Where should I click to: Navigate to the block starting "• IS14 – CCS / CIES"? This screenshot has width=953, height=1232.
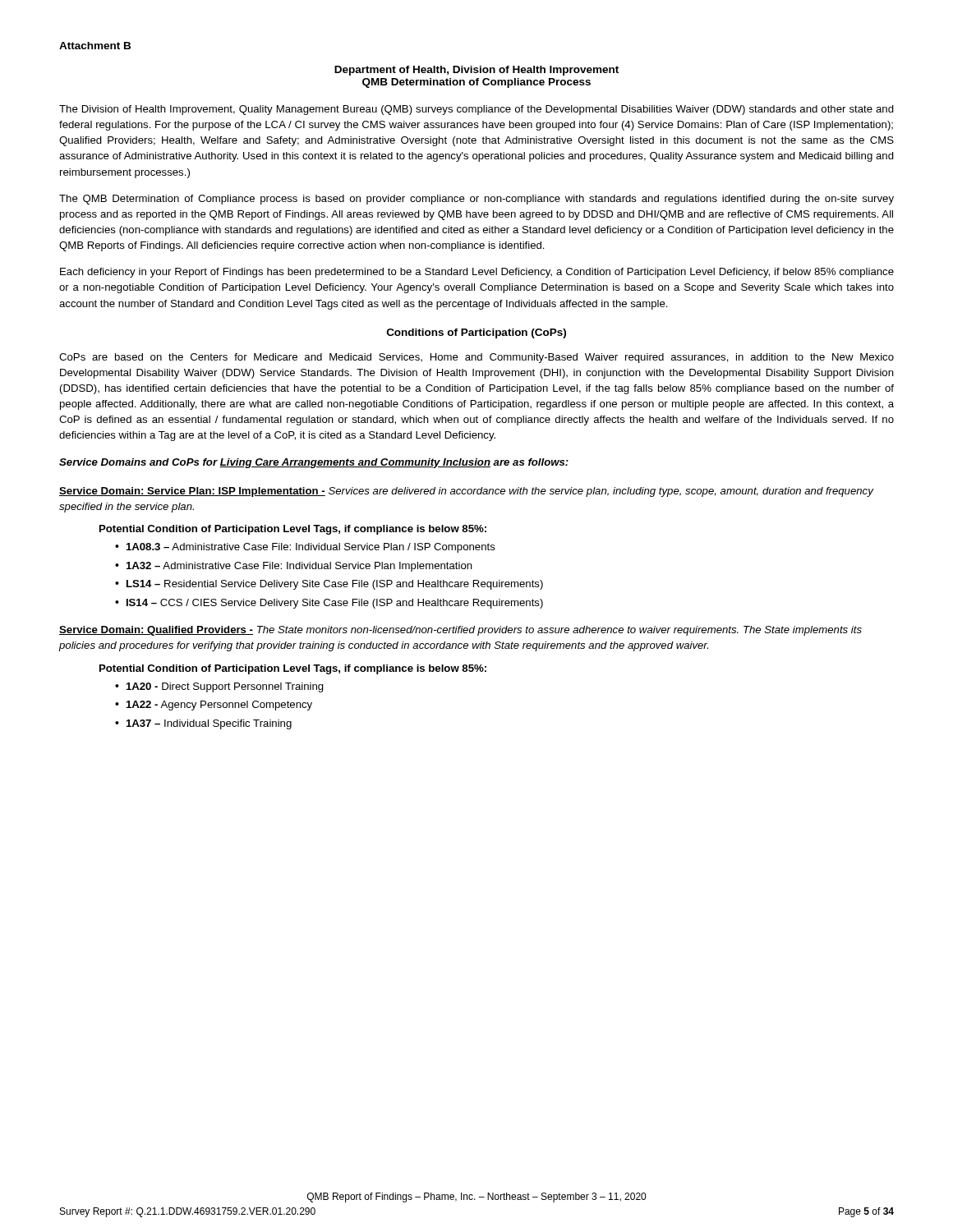coord(329,603)
